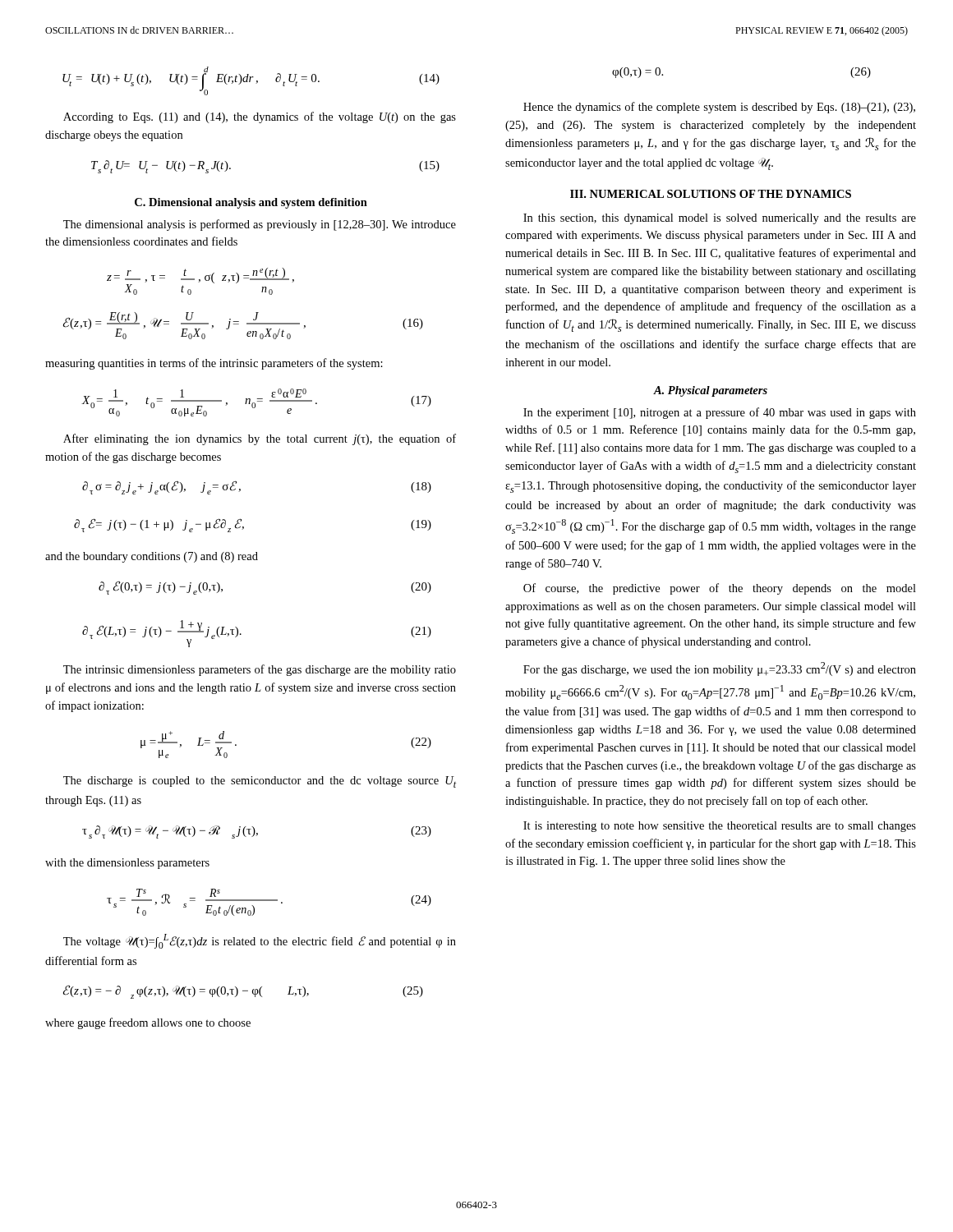
Task: Find the formula on this page that starts "∂ τ ℰ (0,τ) = j (τ)"
Action: coord(159,588)
